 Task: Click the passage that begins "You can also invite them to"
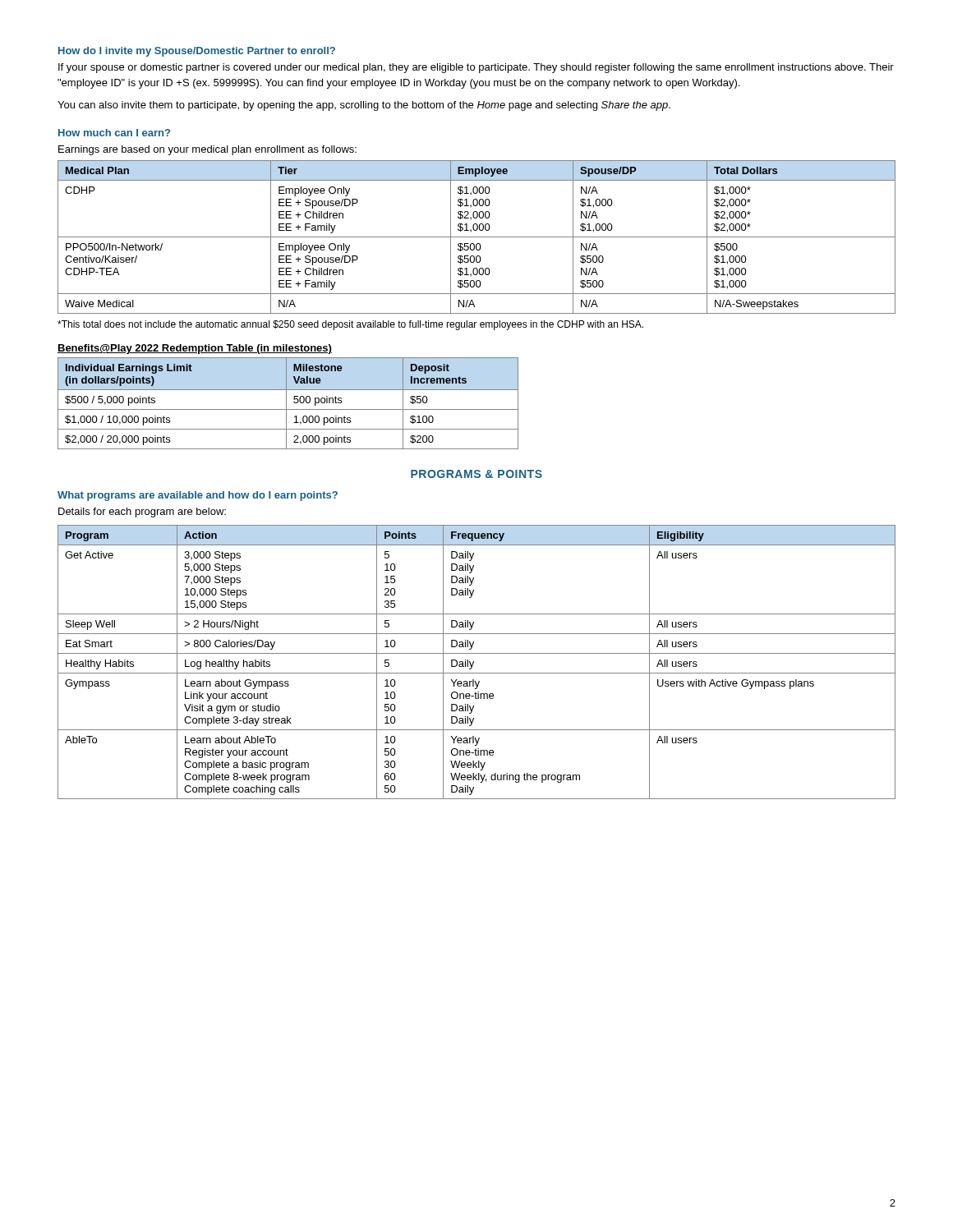click(x=364, y=104)
